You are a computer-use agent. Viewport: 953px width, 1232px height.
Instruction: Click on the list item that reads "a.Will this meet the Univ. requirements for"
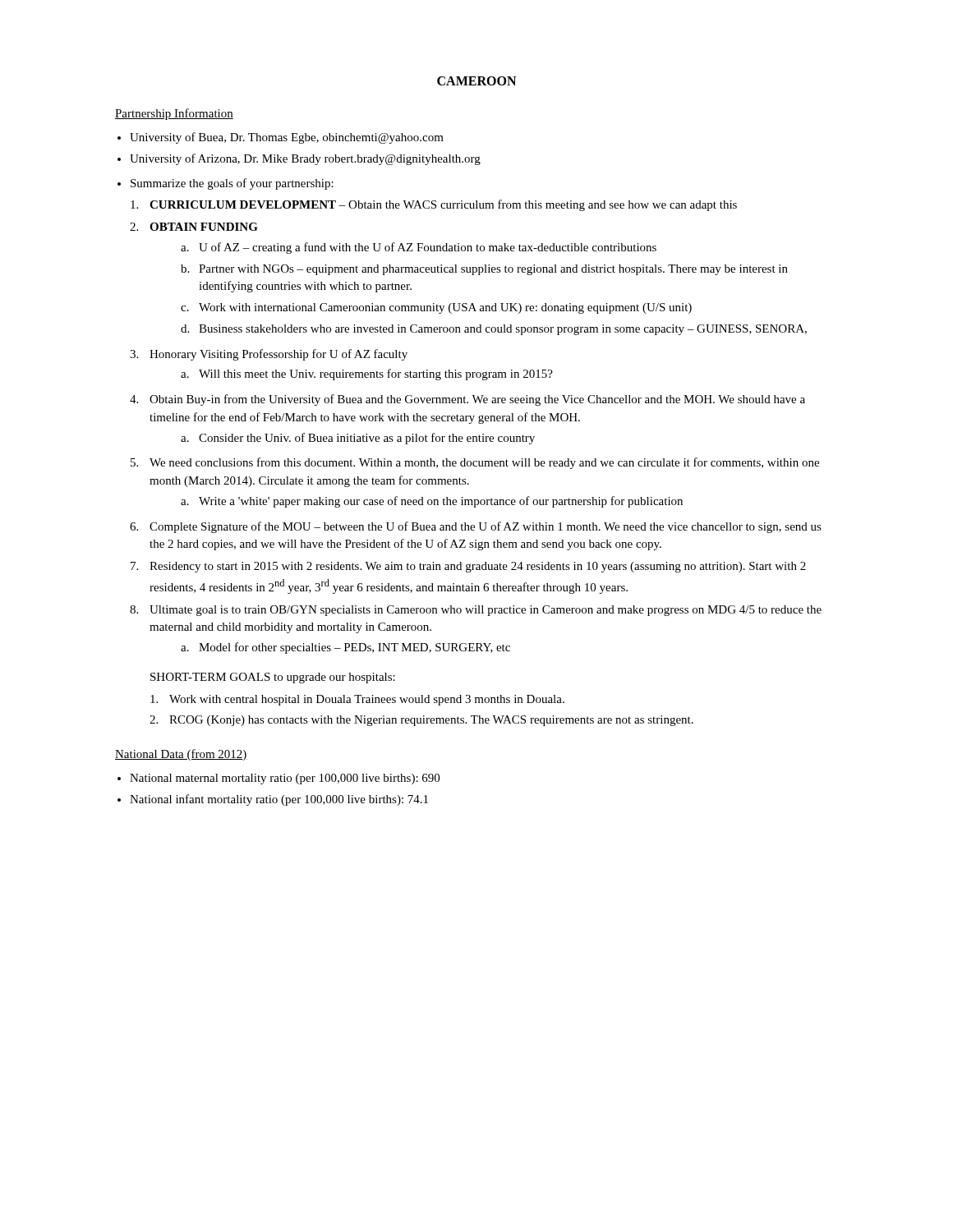coord(509,375)
